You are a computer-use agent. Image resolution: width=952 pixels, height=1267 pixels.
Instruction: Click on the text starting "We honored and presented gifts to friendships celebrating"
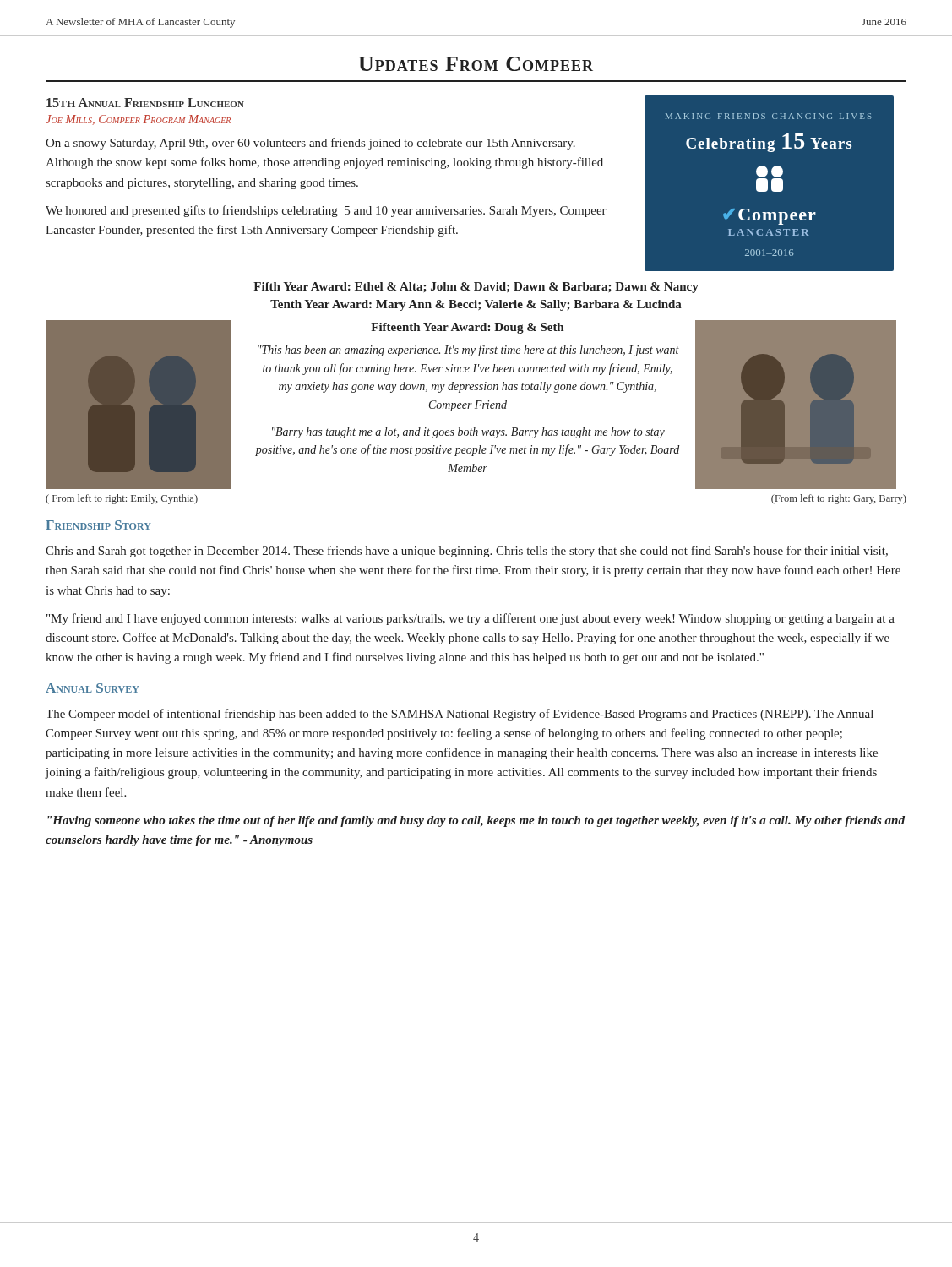326,220
